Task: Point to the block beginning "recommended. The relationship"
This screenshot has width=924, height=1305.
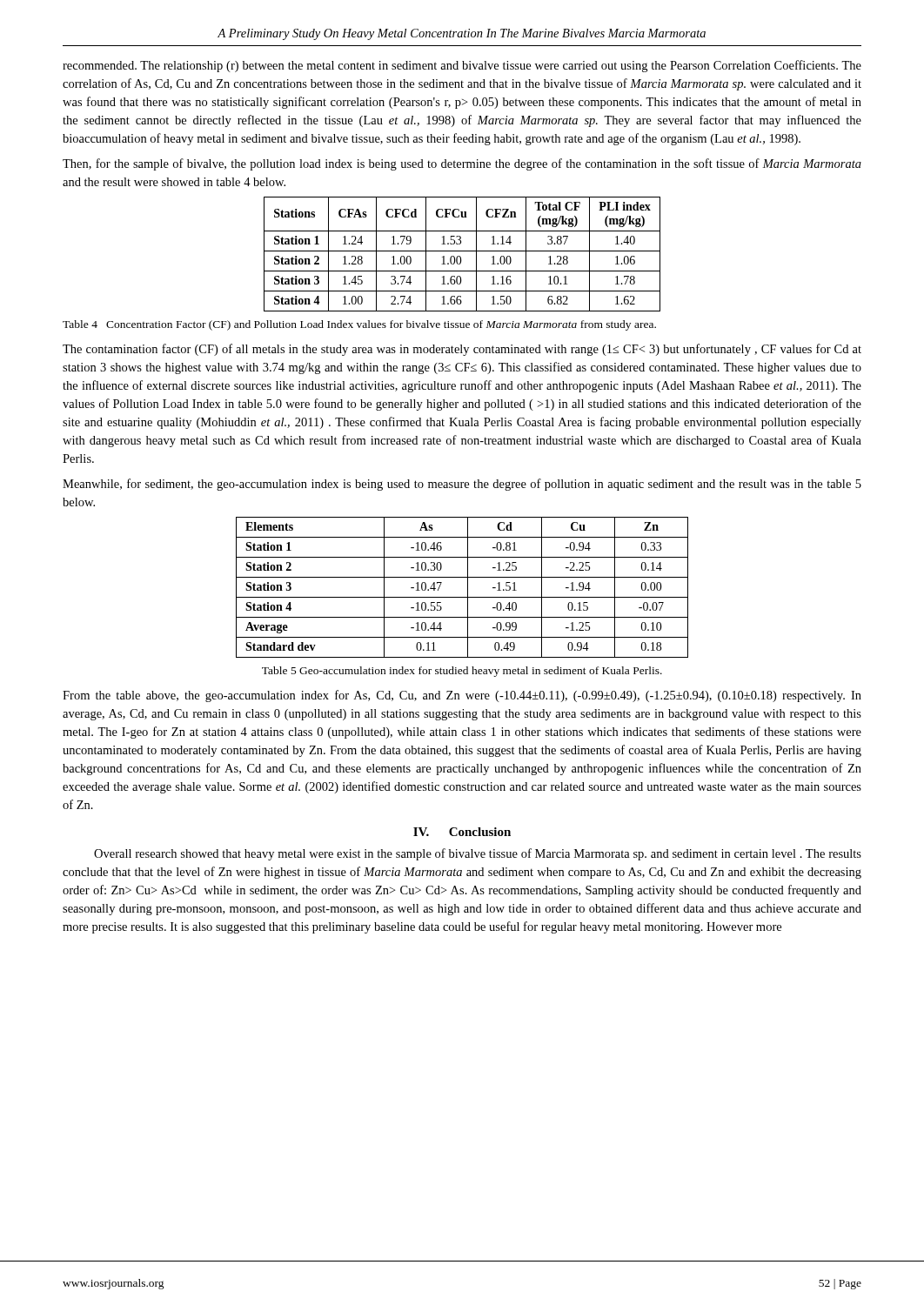Action: pos(462,102)
